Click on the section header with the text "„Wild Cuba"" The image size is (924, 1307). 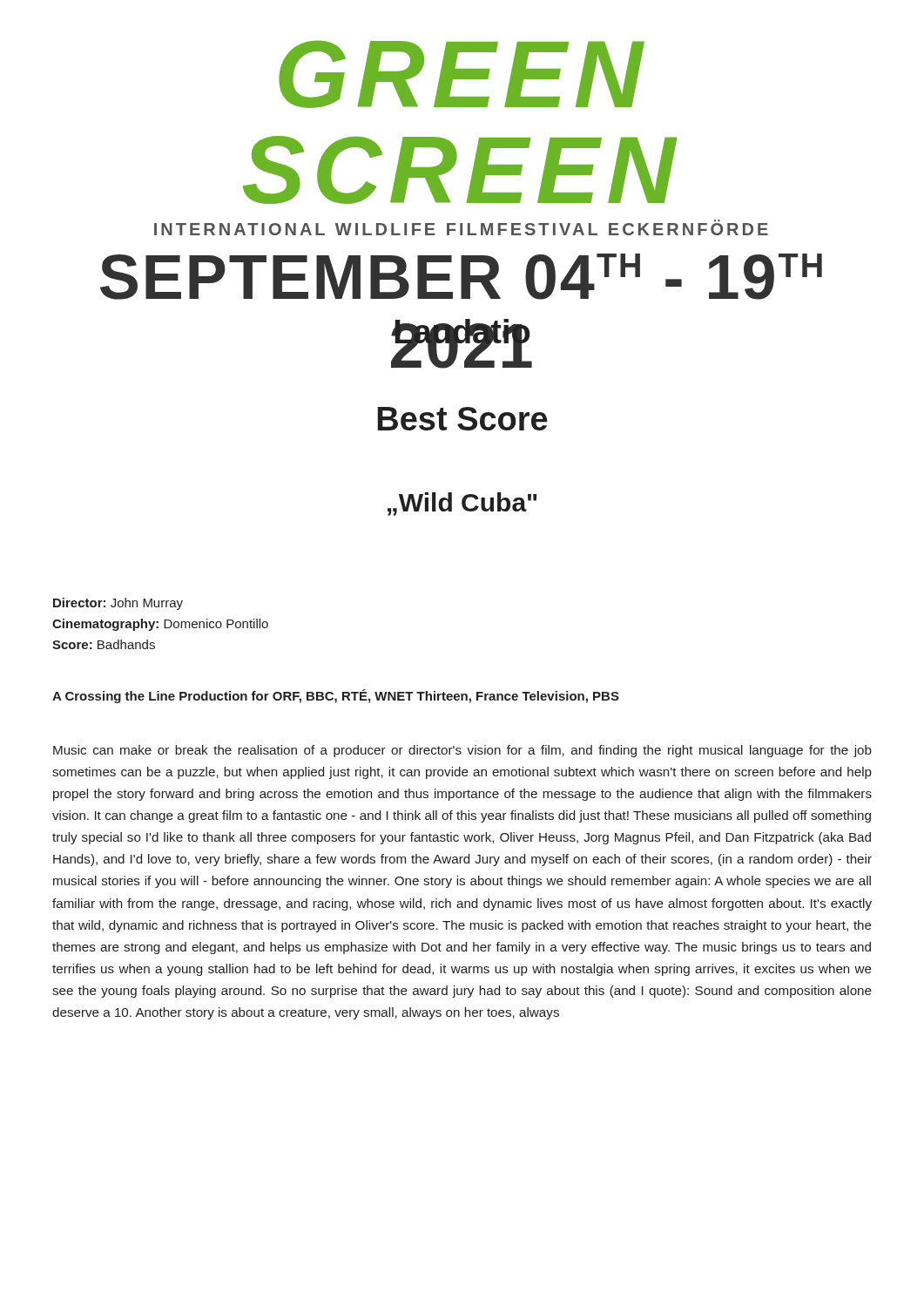462,502
